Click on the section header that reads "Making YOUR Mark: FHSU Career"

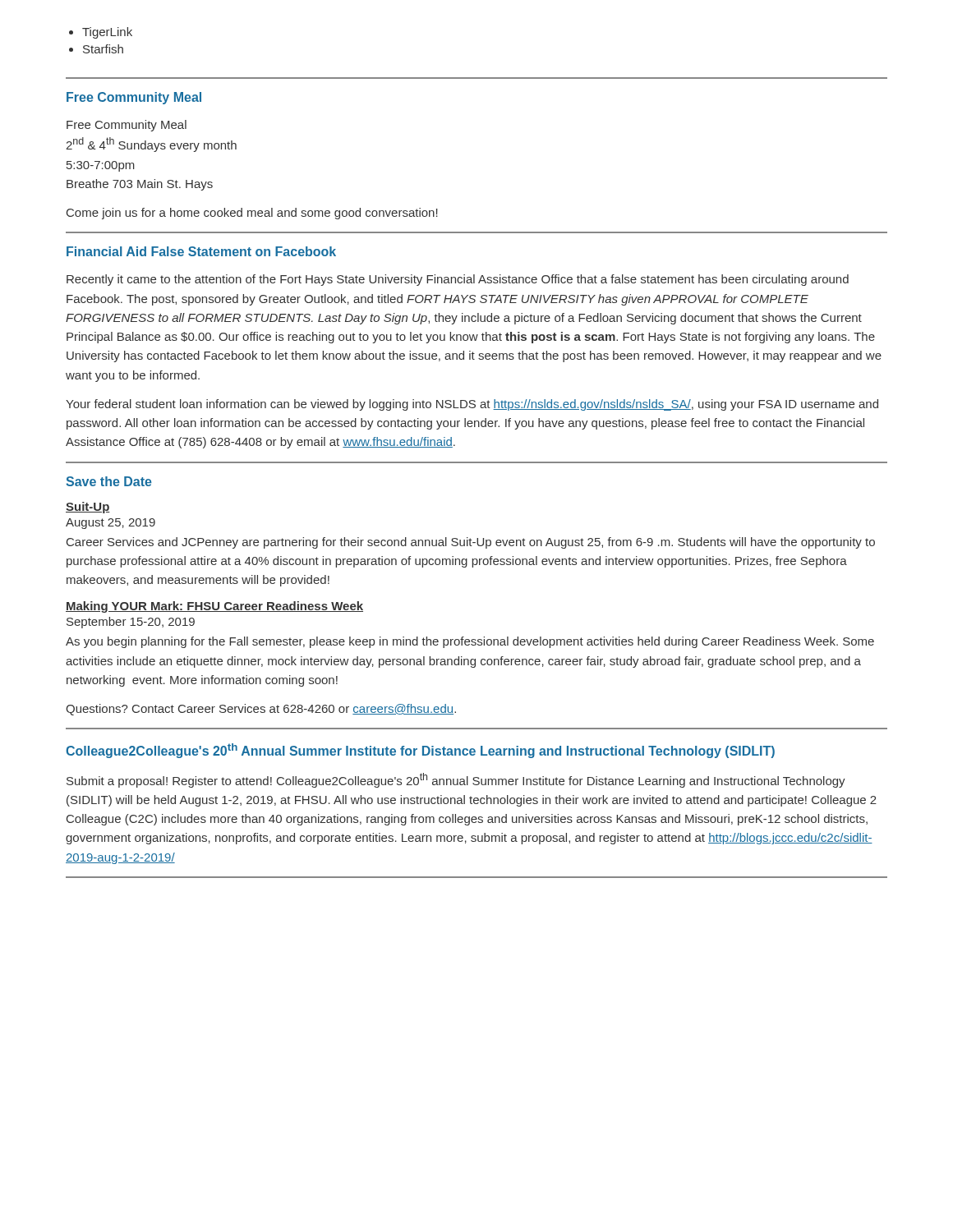click(x=214, y=606)
